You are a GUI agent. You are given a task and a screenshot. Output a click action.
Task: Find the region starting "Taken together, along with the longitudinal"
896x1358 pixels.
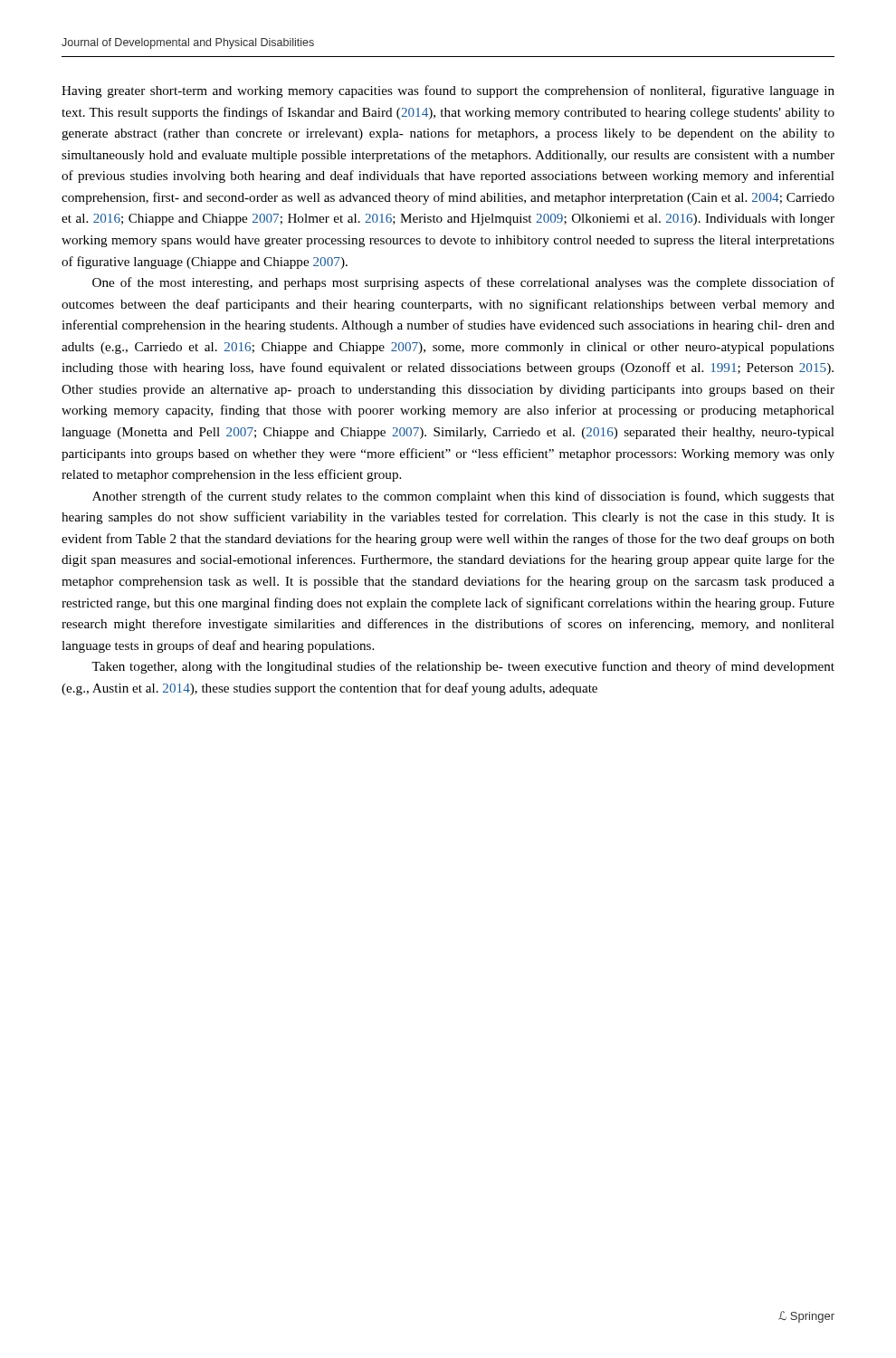pos(448,677)
